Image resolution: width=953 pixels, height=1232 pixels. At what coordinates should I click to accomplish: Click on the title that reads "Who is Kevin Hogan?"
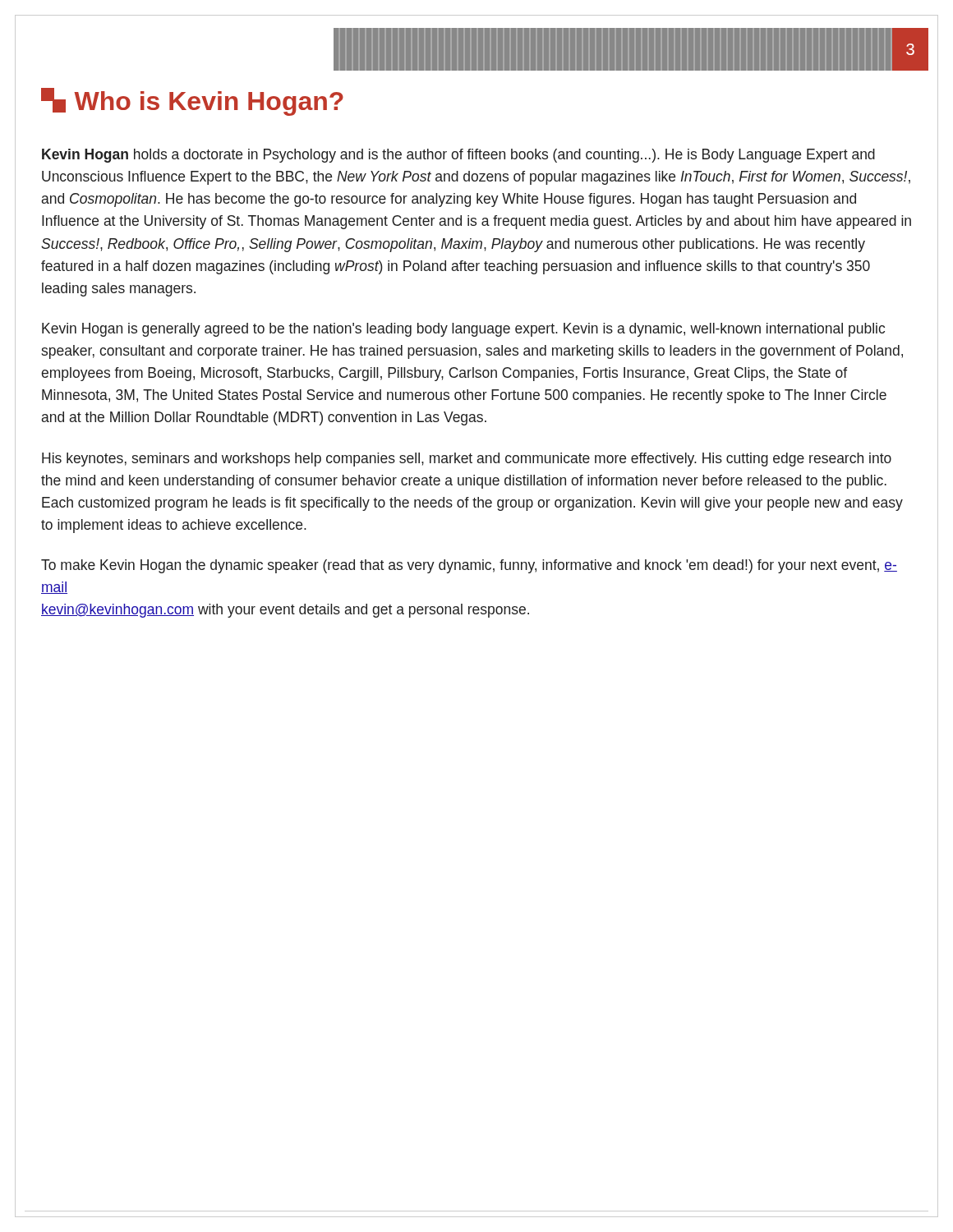pos(193,101)
